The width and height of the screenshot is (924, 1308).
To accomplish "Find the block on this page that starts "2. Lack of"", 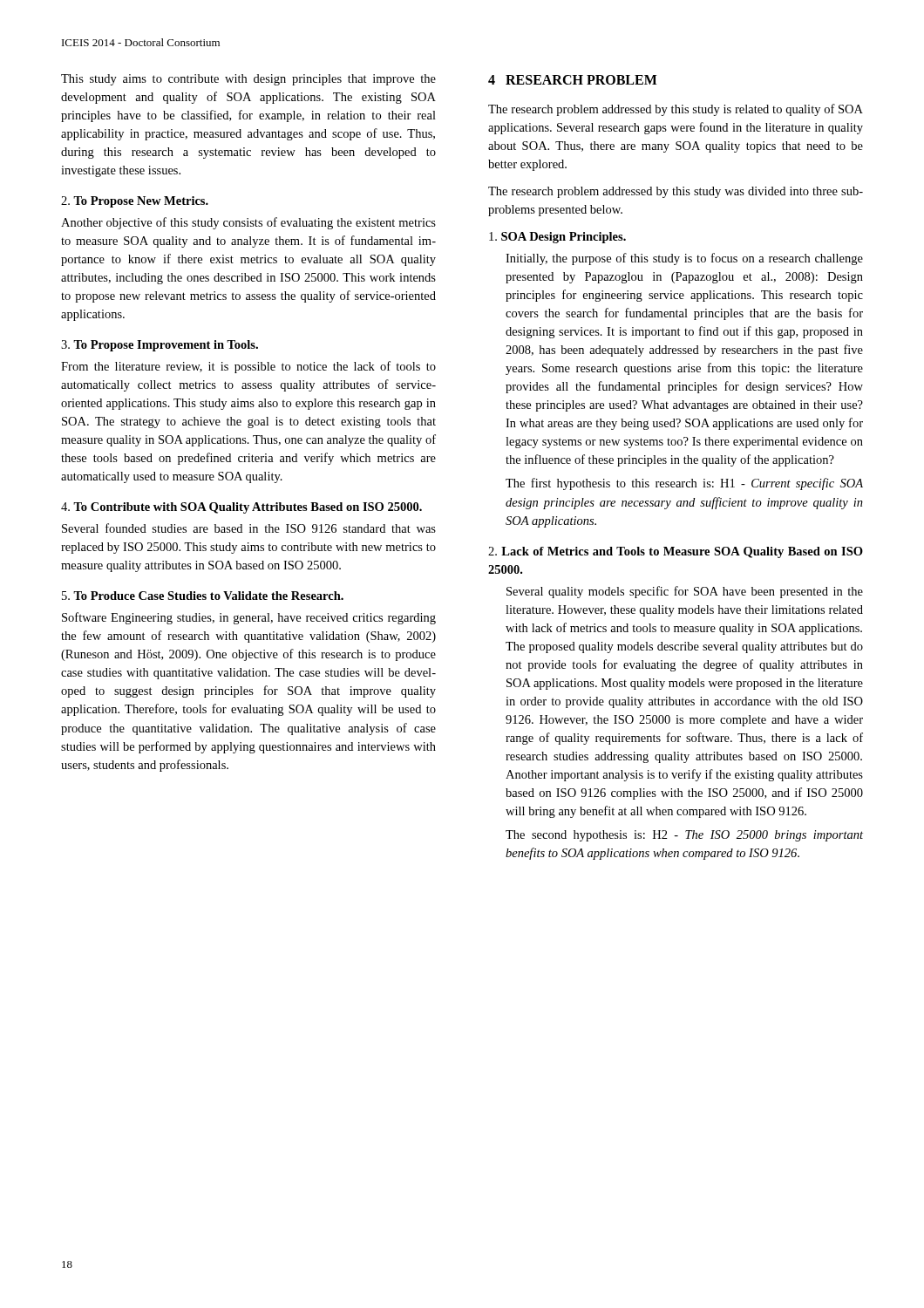I will pos(676,702).
